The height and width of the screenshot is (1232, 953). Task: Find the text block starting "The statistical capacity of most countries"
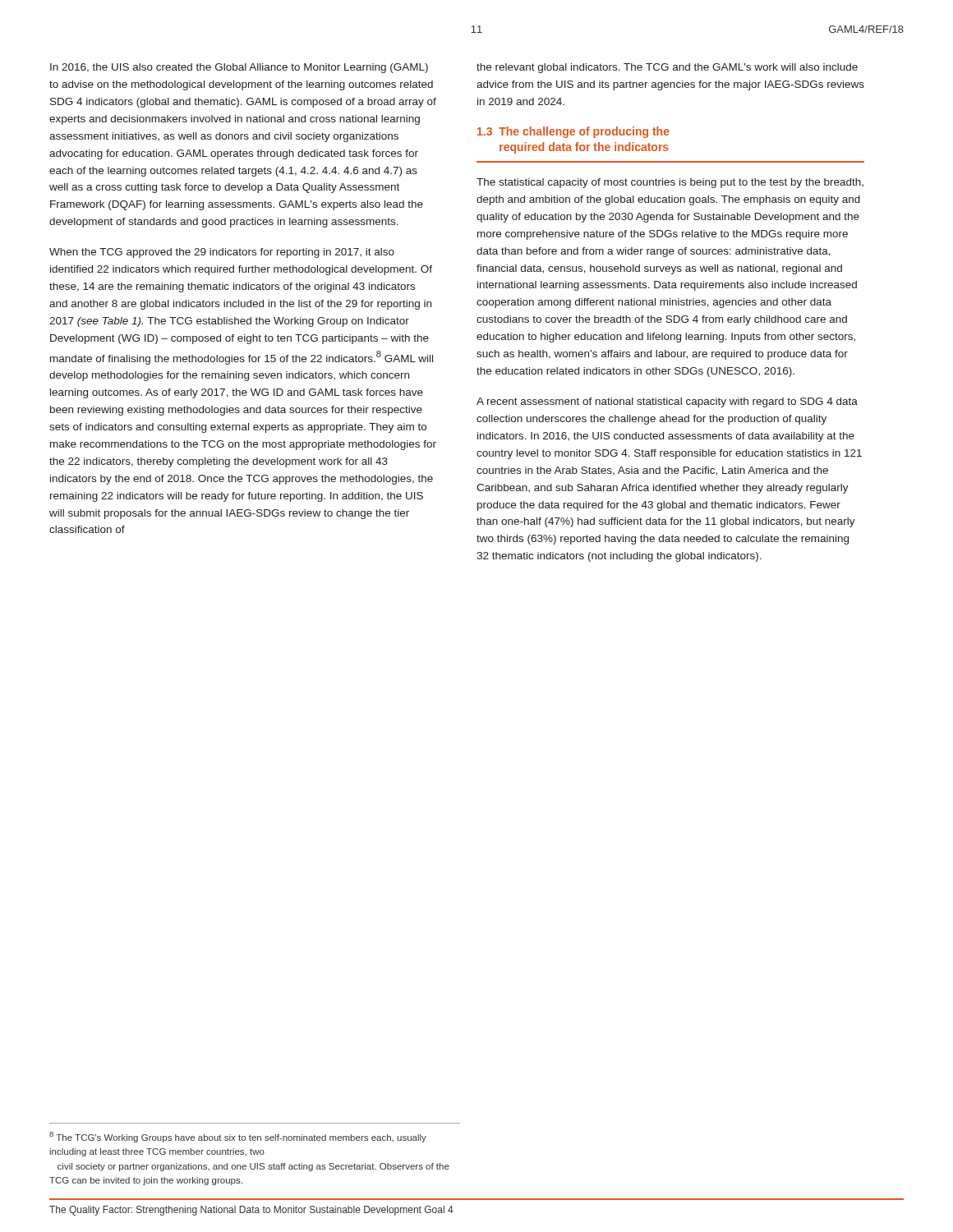click(x=670, y=277)
